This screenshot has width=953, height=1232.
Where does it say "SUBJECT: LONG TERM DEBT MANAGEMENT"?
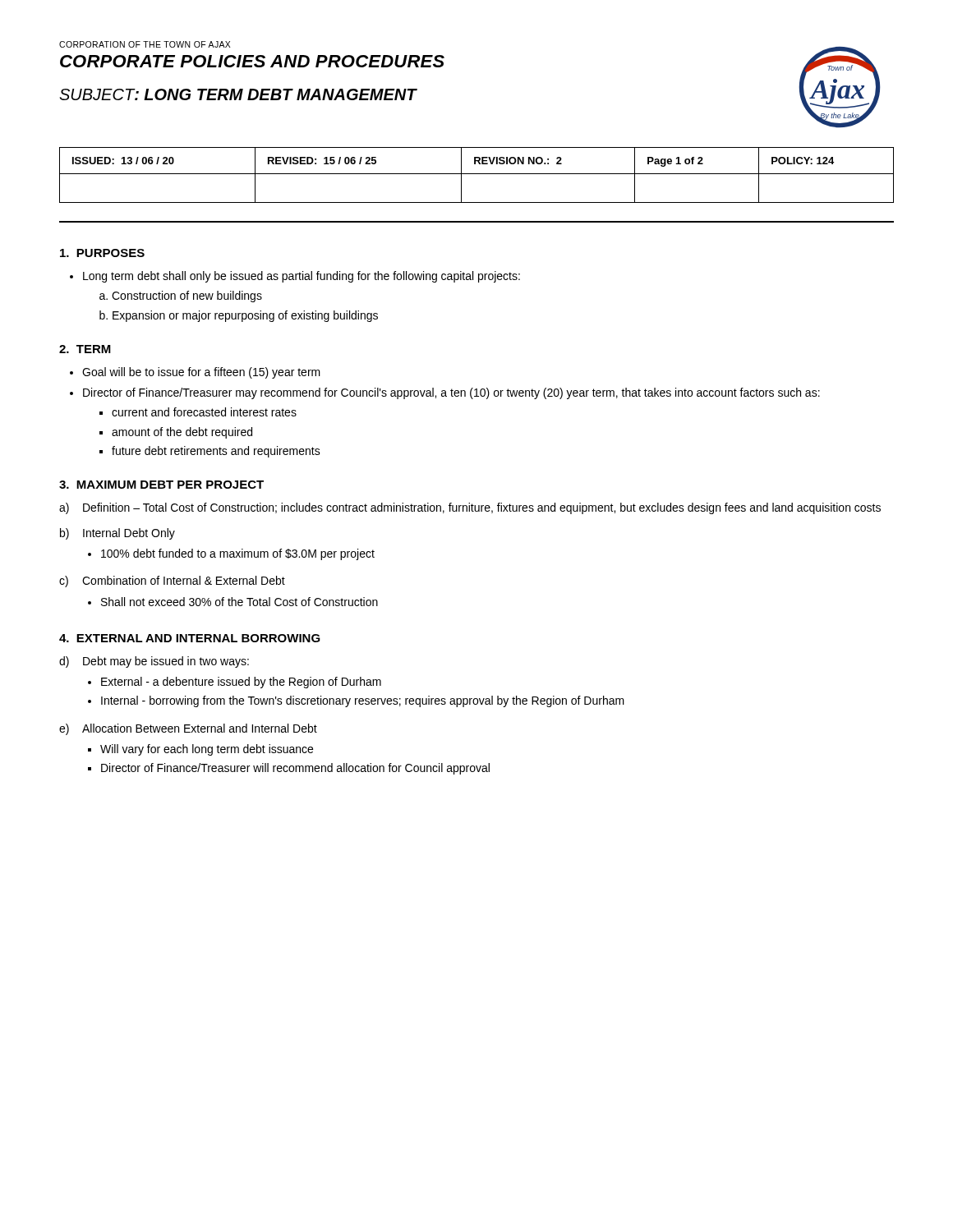pyautogui.click(x=238, y=94)
